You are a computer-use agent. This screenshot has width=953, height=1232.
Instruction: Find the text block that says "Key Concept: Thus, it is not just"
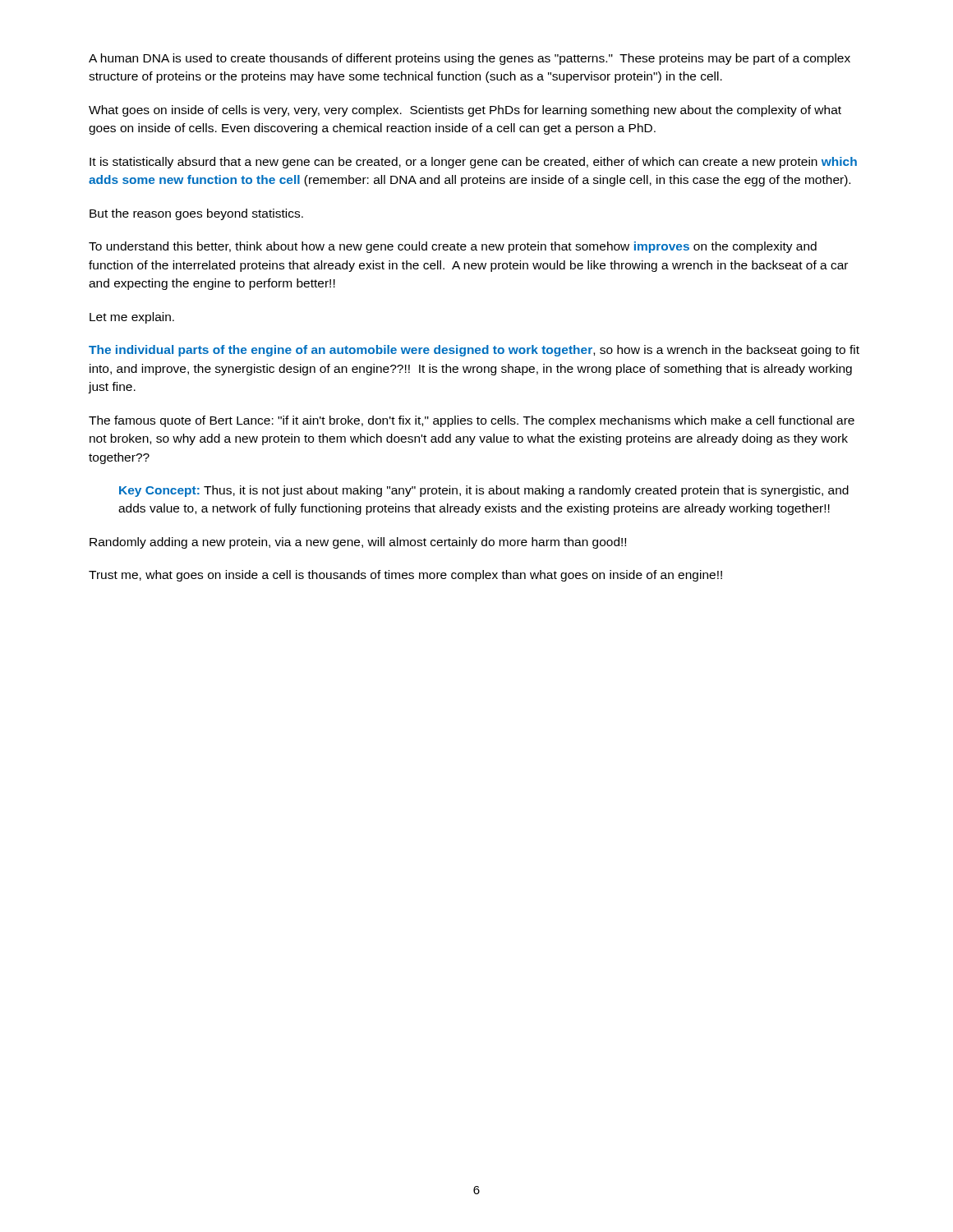coord(491,500)
